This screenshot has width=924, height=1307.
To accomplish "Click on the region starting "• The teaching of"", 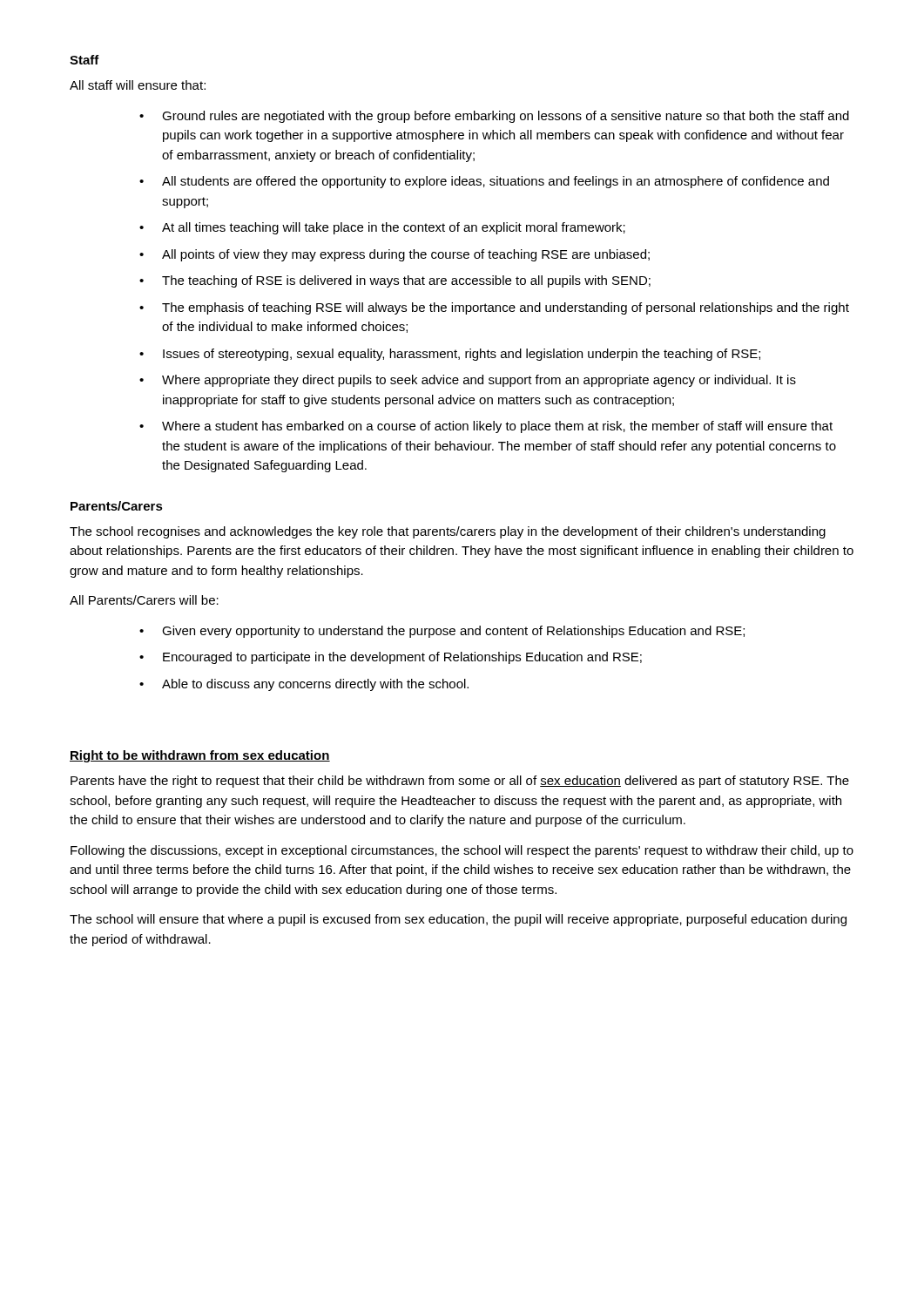I will [497, 281].
